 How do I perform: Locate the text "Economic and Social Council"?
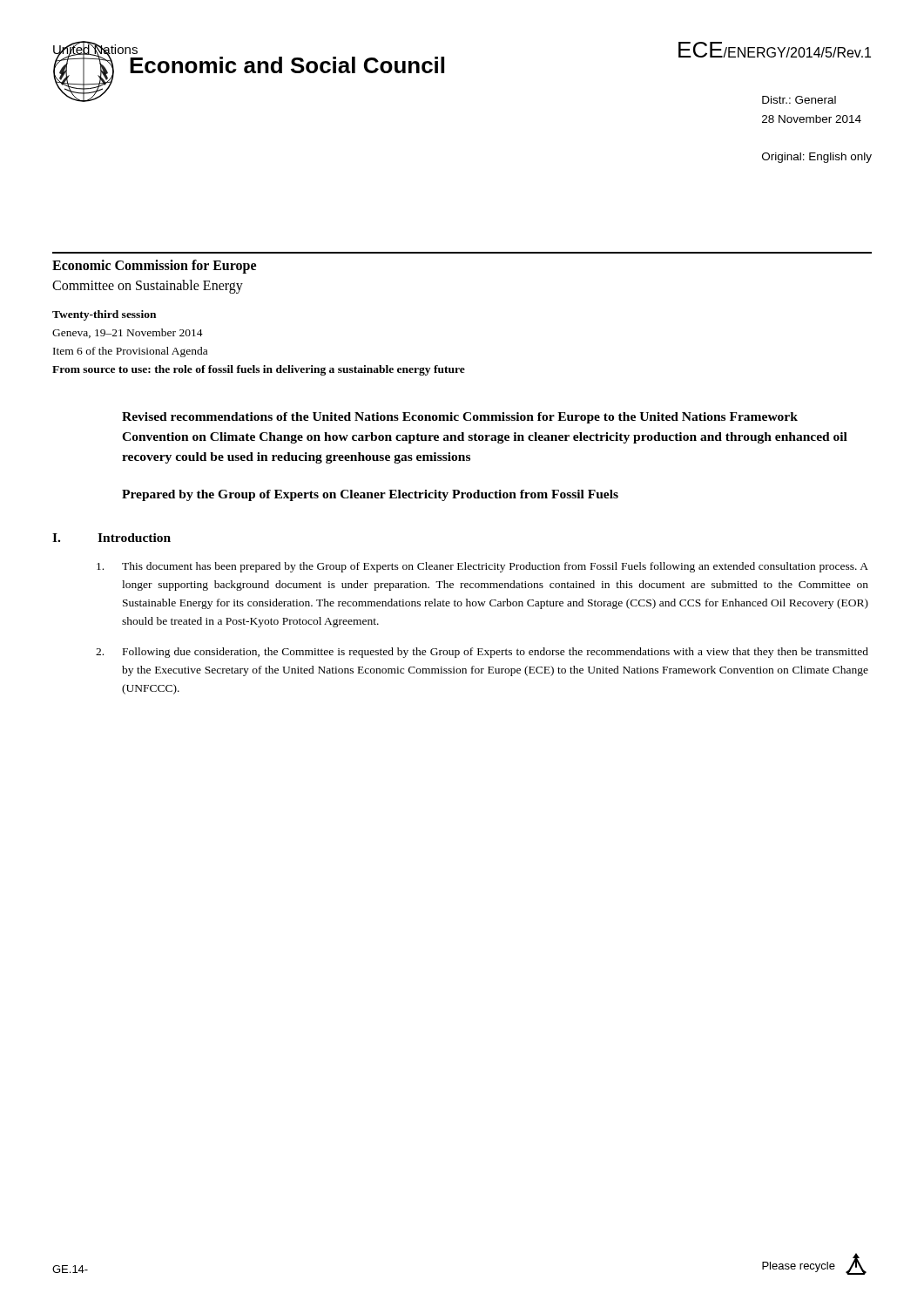(287, 65)
